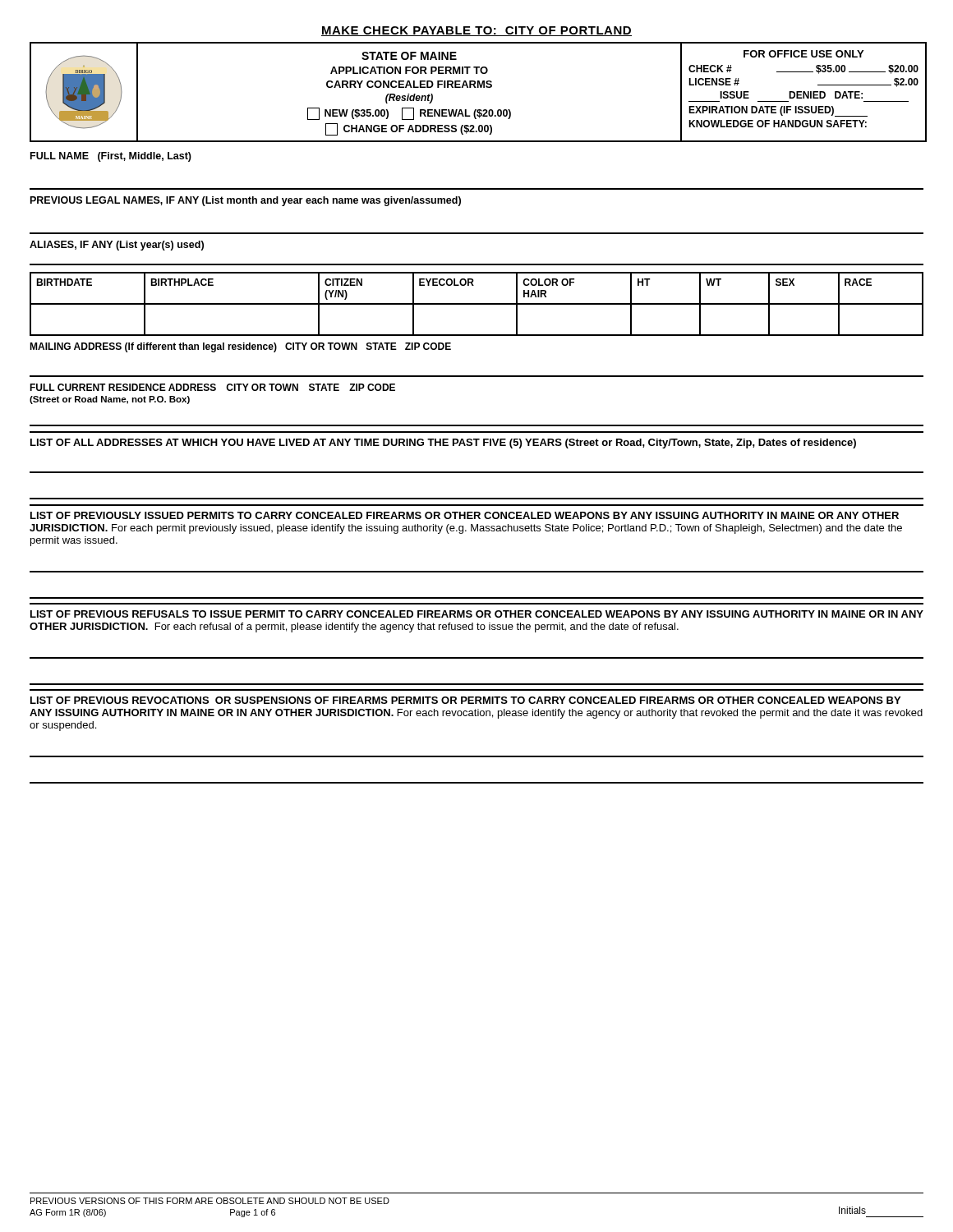Point to the block beginning "LIST OF PREVIOUS REFUSALS TO ISSUE PERMIT"
This screenshot has height=1232, width=953.
click(476, 620)
